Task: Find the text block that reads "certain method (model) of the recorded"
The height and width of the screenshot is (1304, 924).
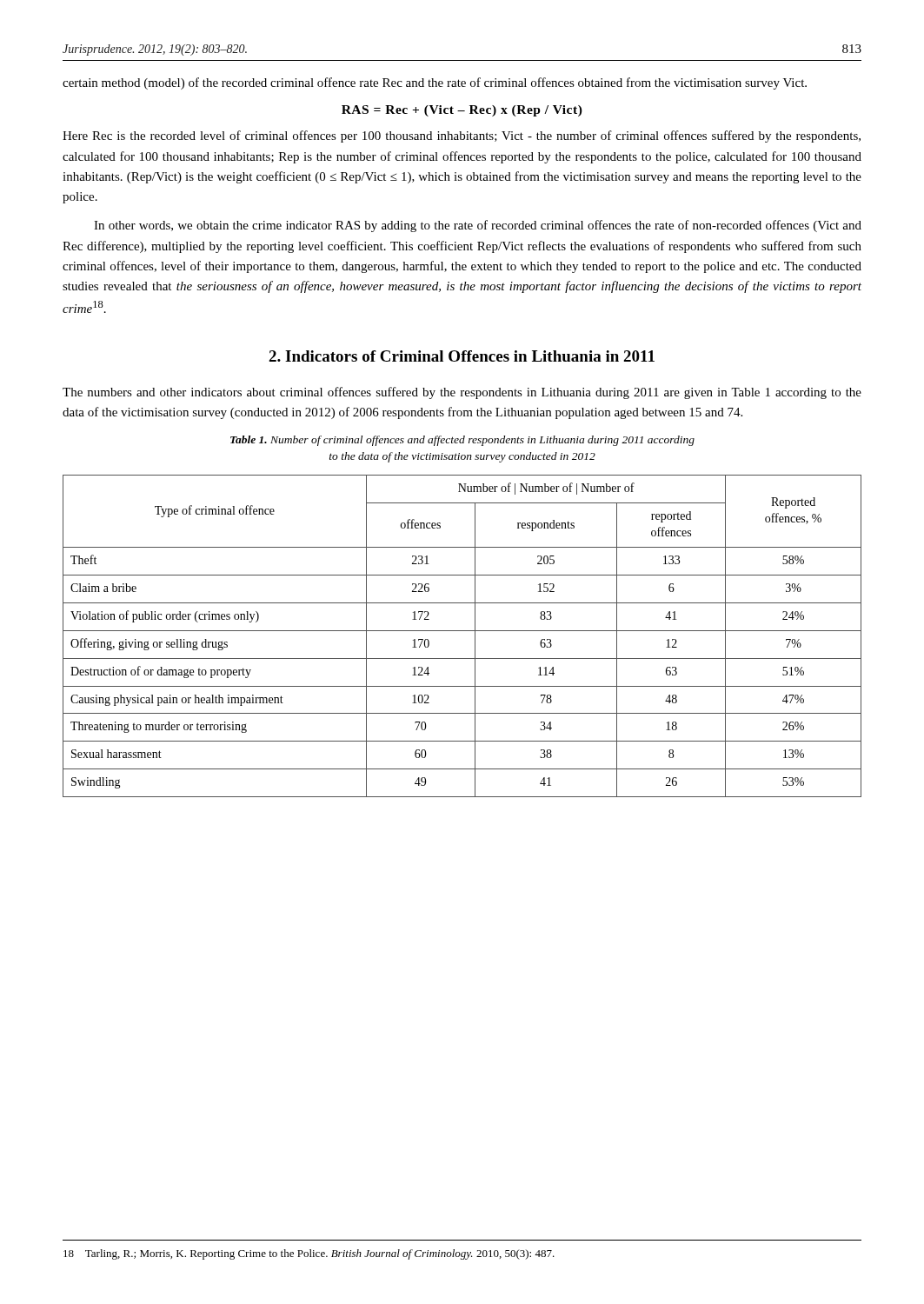Action: click(x=462, y=83)
